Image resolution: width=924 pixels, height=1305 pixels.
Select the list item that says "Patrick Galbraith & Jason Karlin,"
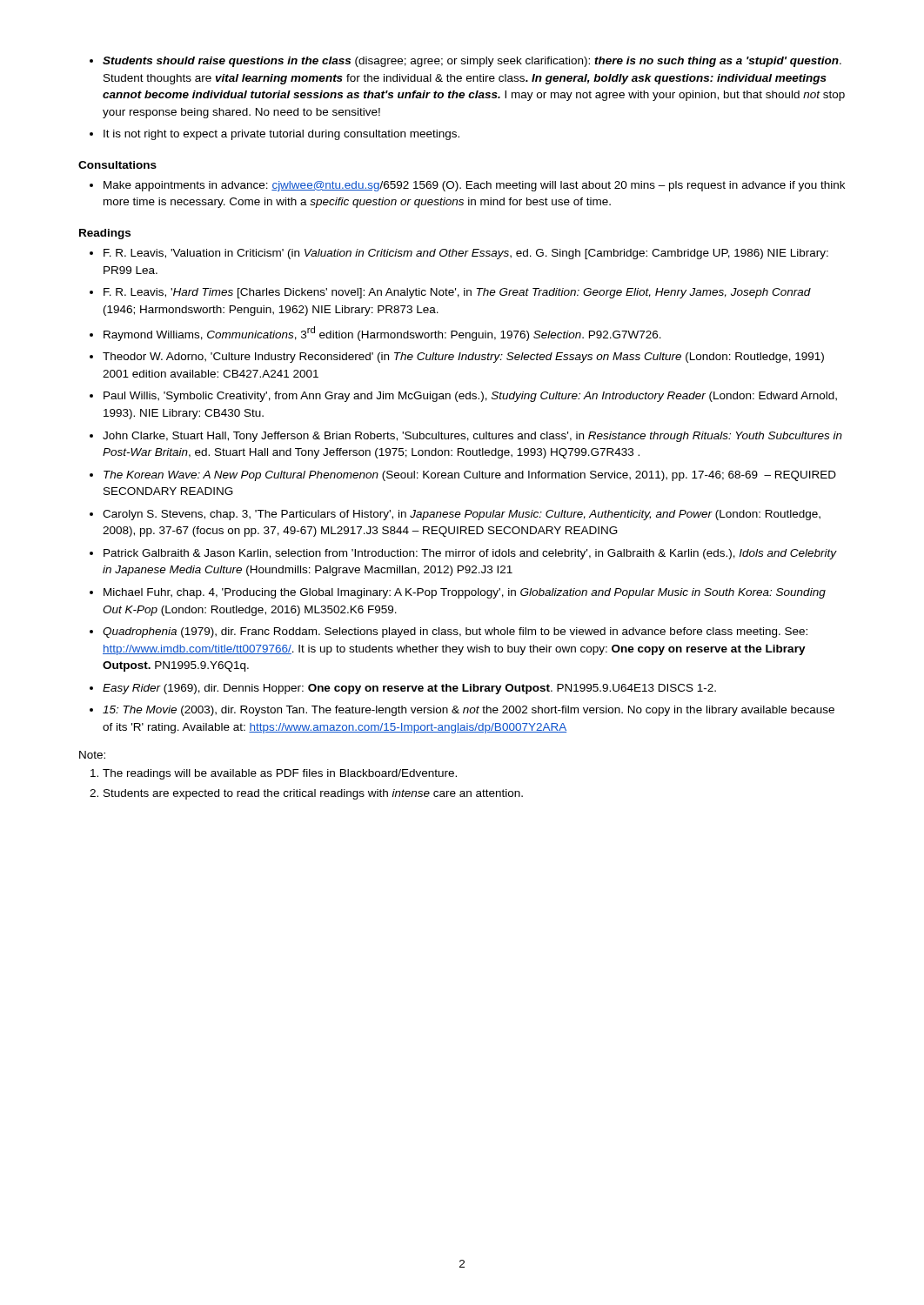469,561
